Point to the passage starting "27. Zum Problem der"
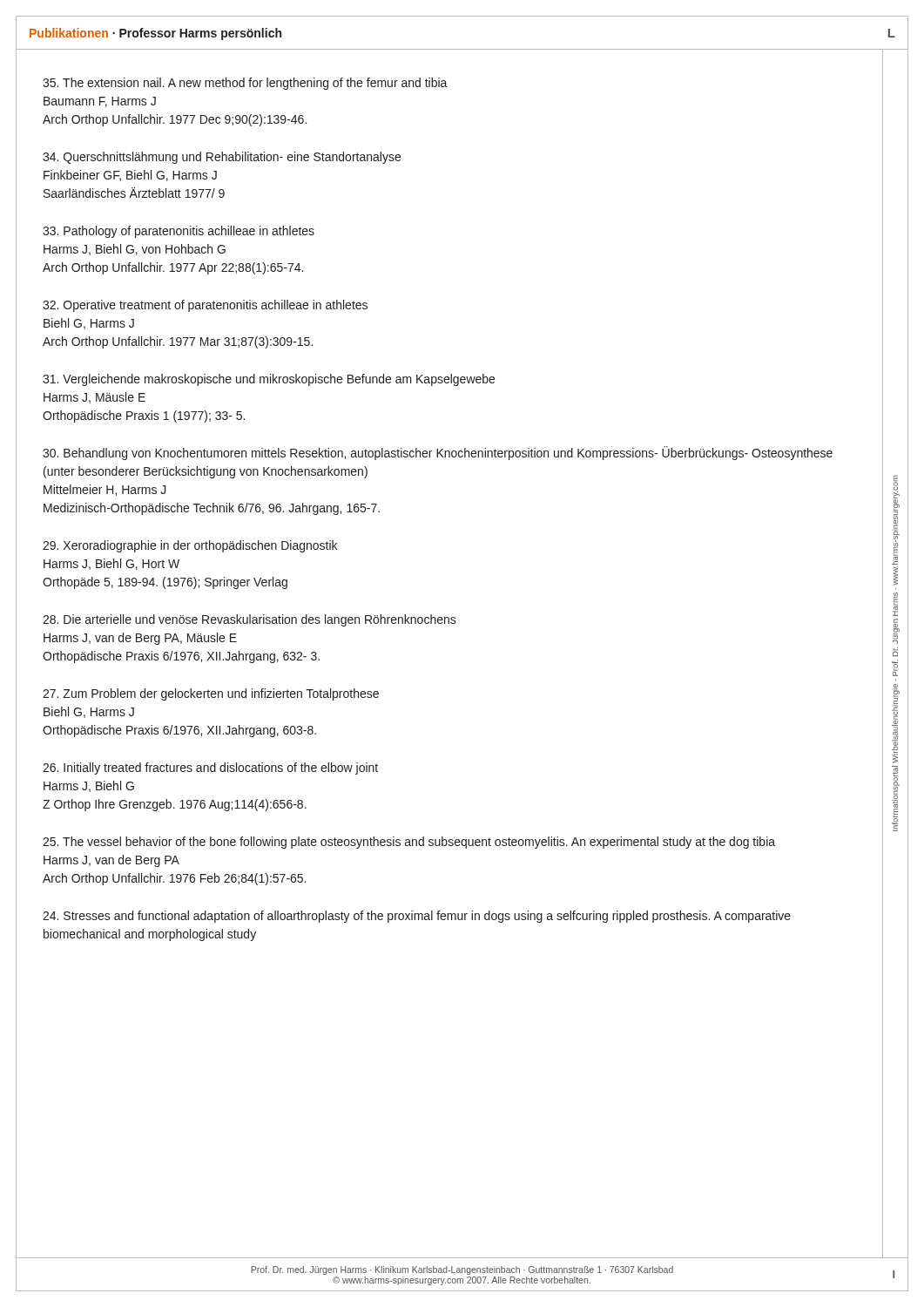This screenshot has width=924, height=1307. click(x=211, y=694)
